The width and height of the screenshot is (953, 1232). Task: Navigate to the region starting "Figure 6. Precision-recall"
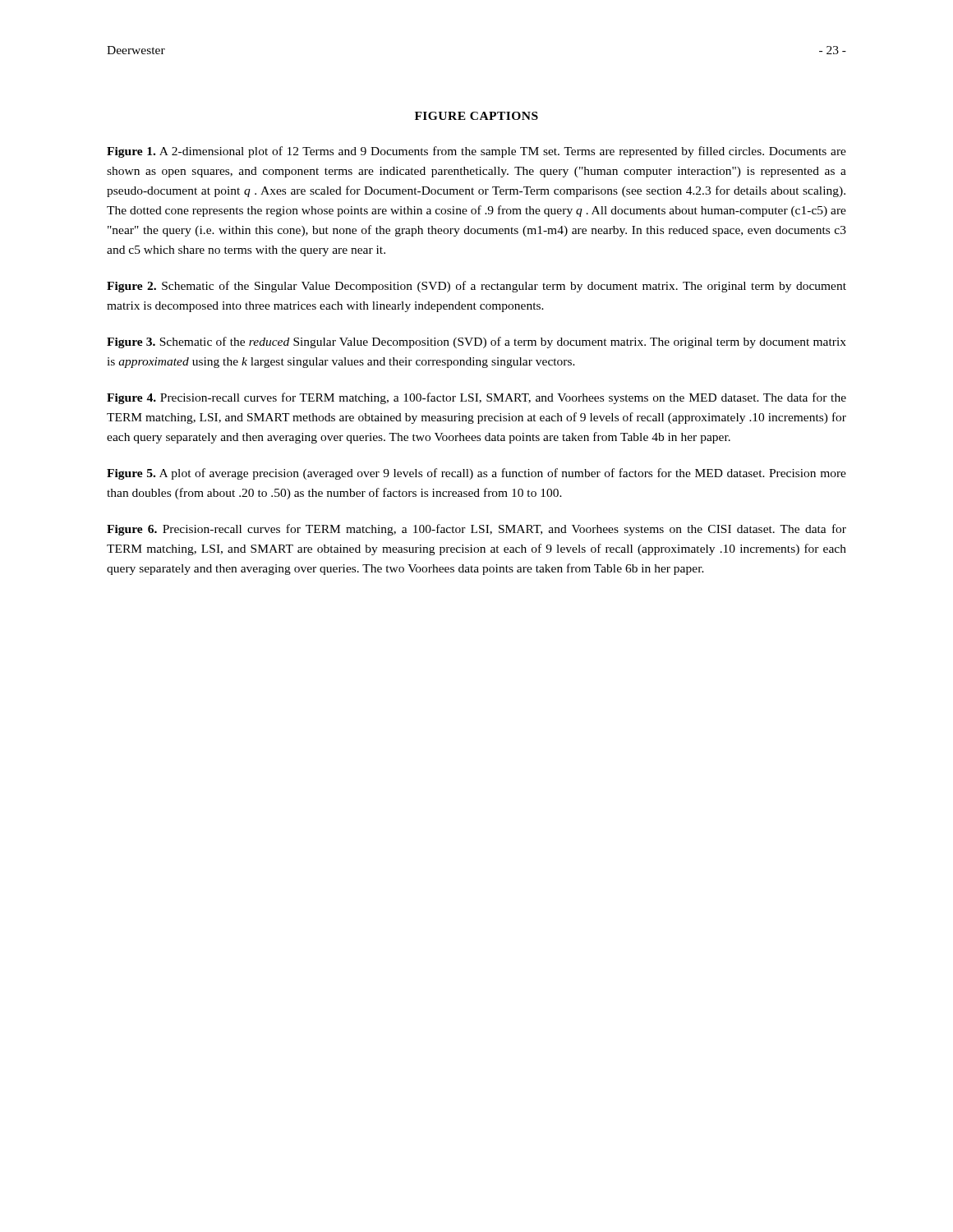pyautogui.click(x=476, y=549)
